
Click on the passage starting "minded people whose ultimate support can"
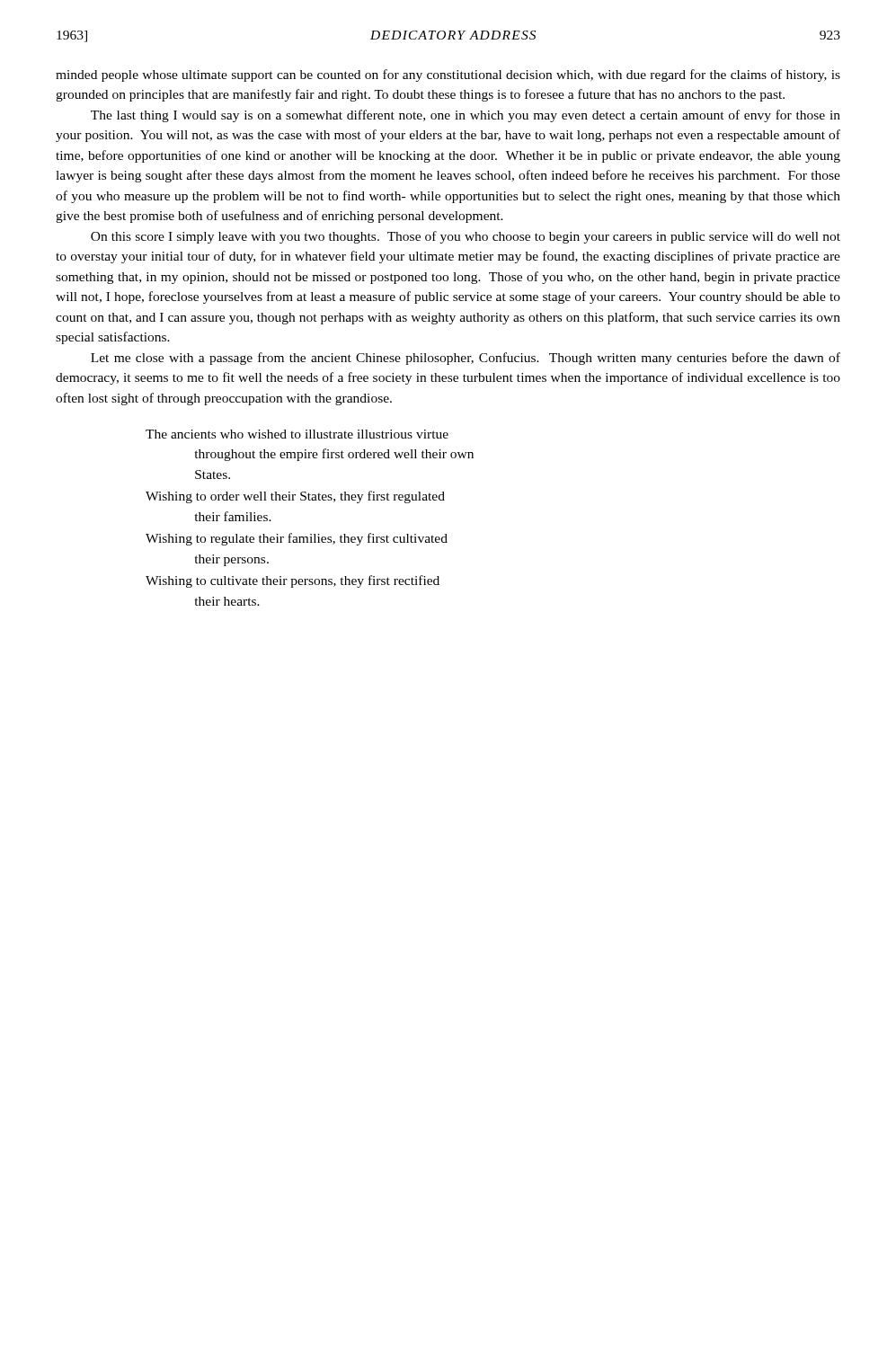[448, 85]
